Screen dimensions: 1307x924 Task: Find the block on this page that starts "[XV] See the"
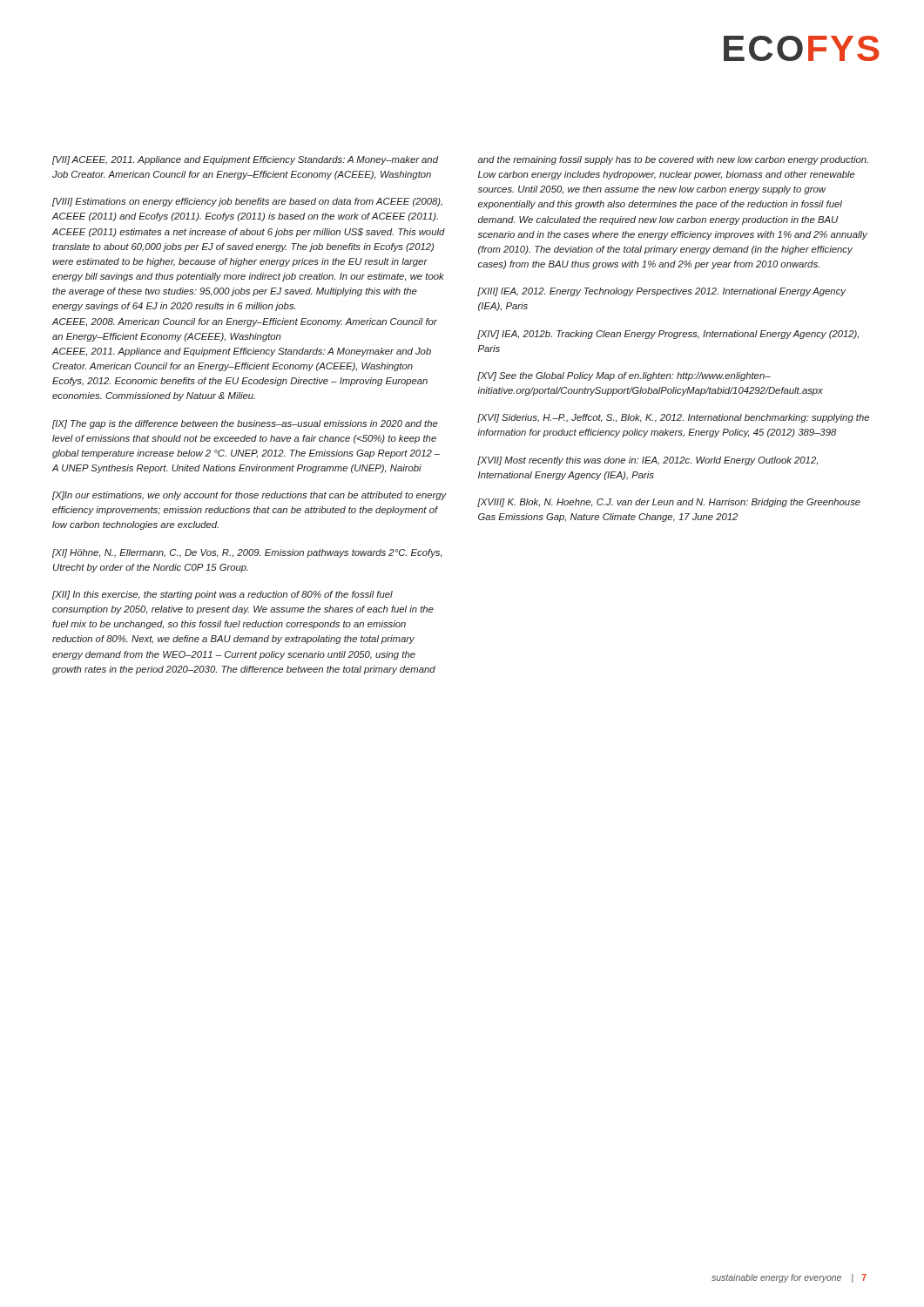650,383
